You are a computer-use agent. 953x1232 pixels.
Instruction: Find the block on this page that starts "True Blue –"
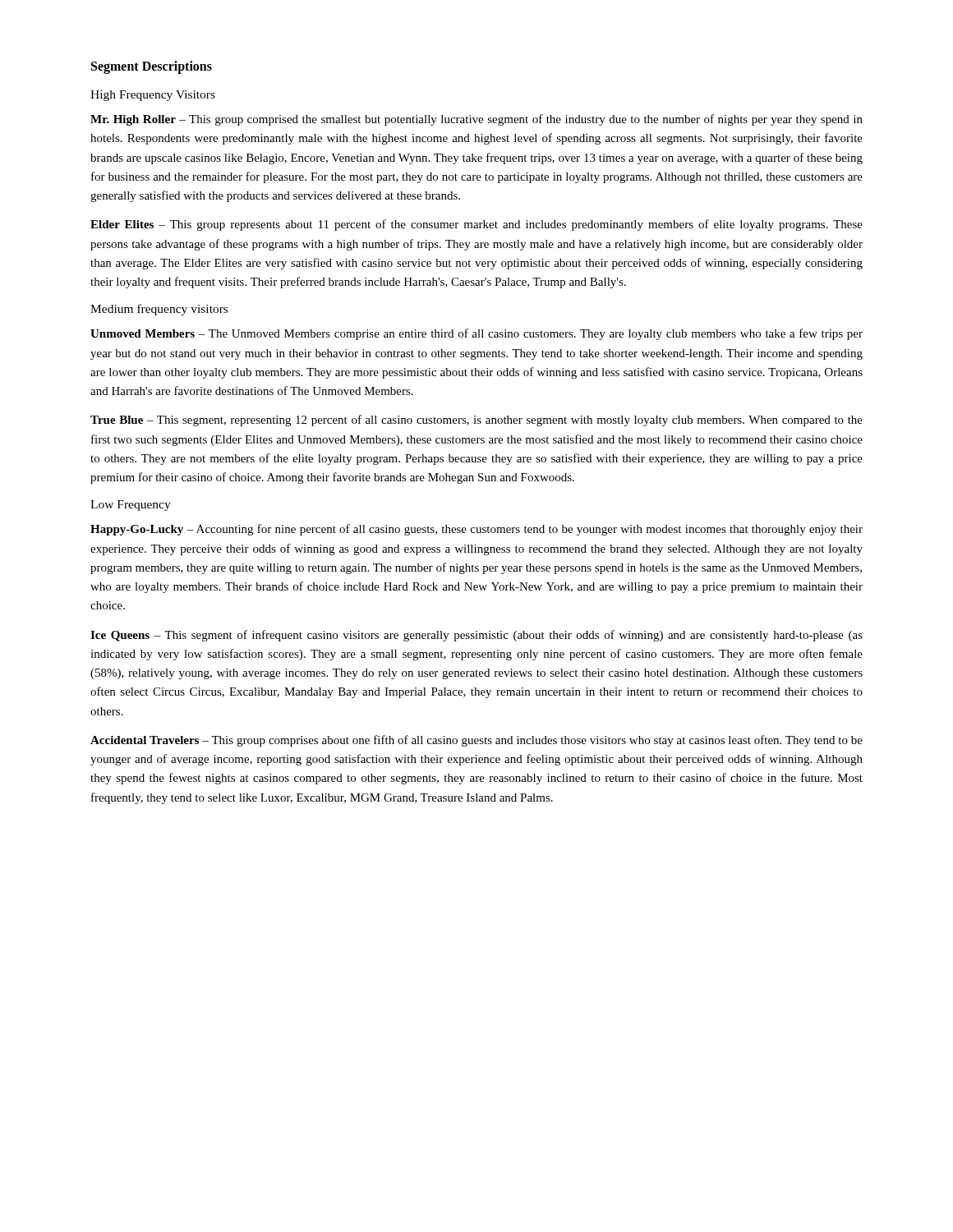(476, 449)
